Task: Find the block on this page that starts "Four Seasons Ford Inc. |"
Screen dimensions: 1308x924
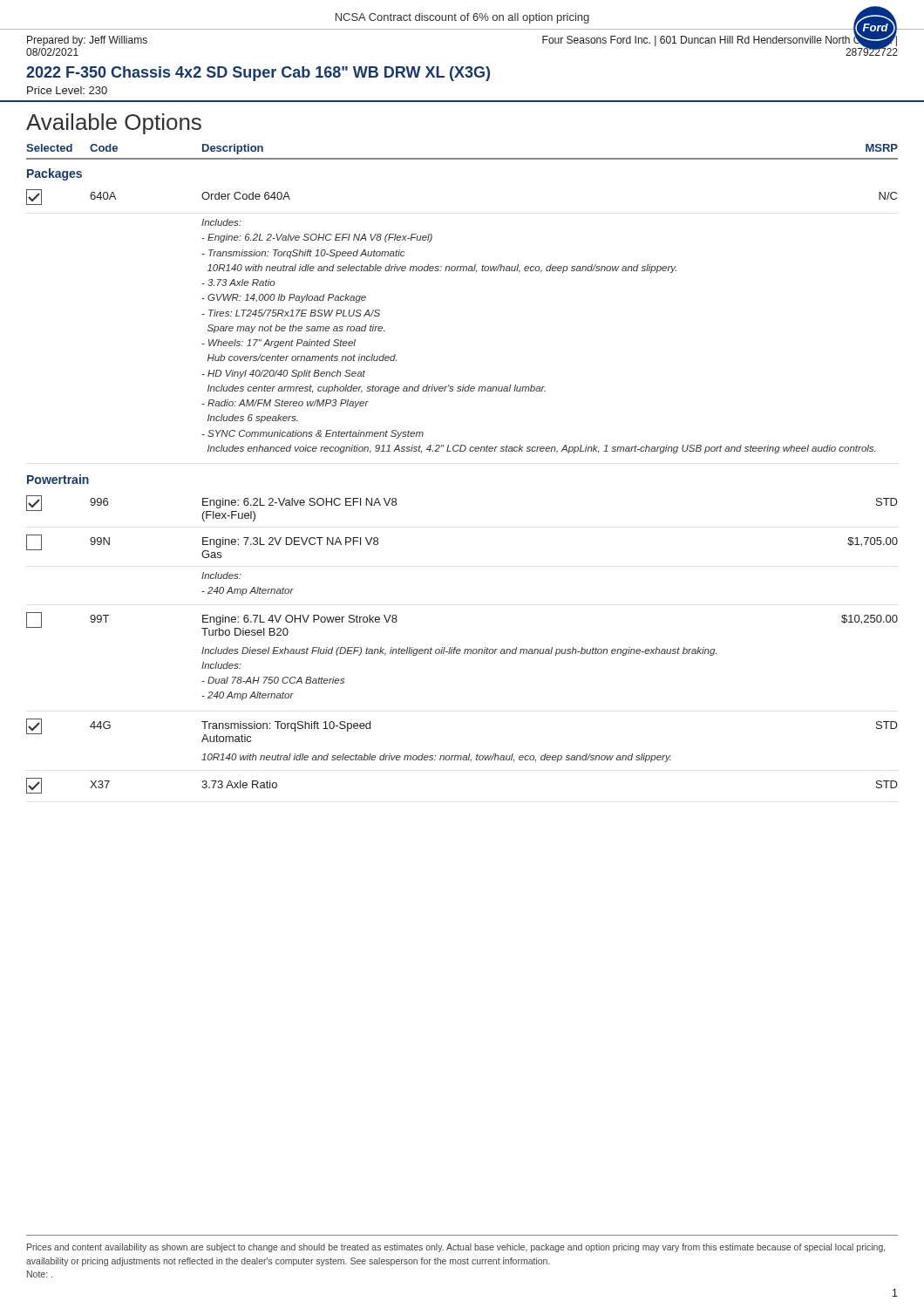Action: [720, 46]
